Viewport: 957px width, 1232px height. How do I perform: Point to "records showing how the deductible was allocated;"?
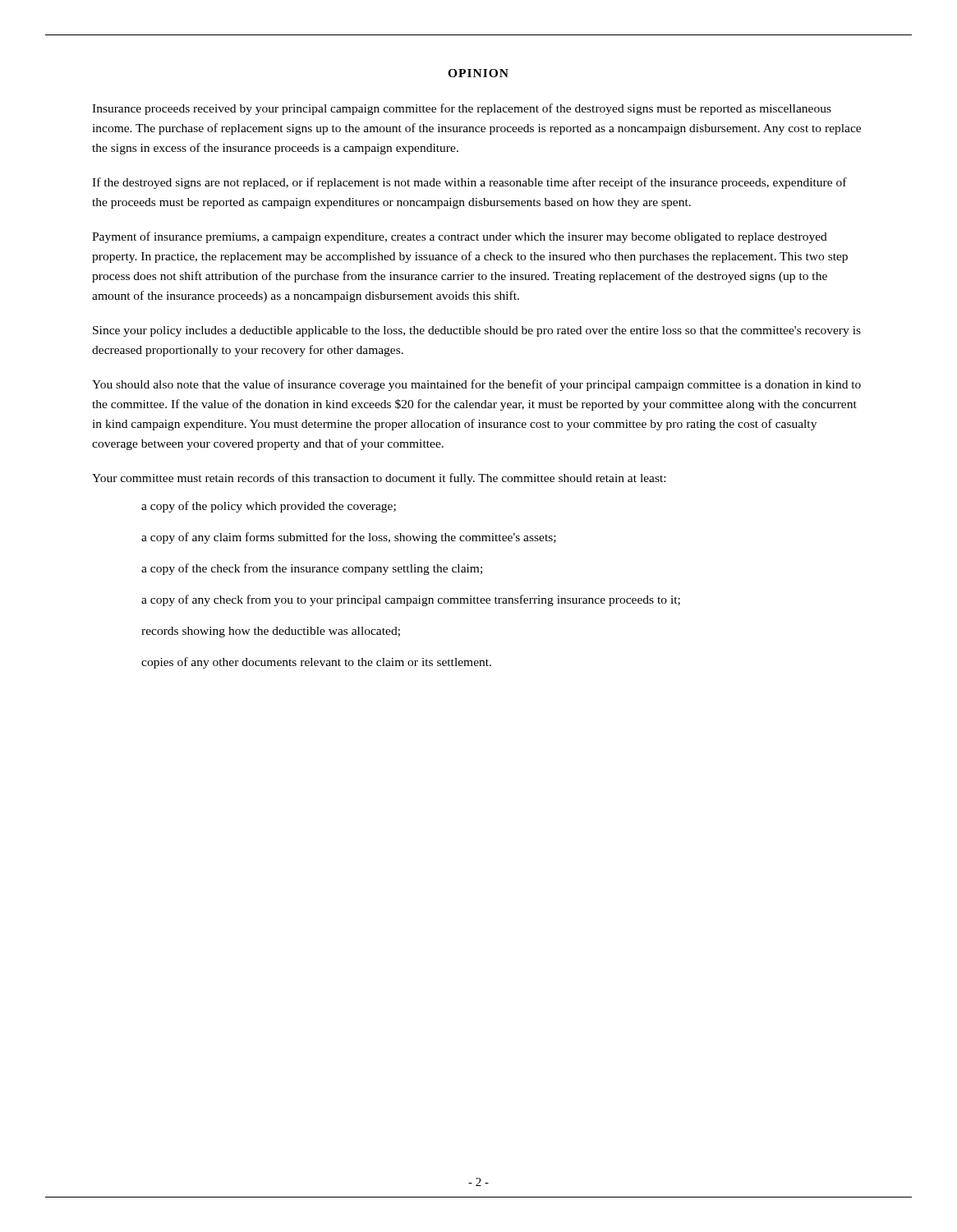pyautogui.click(x=271, y=631)
